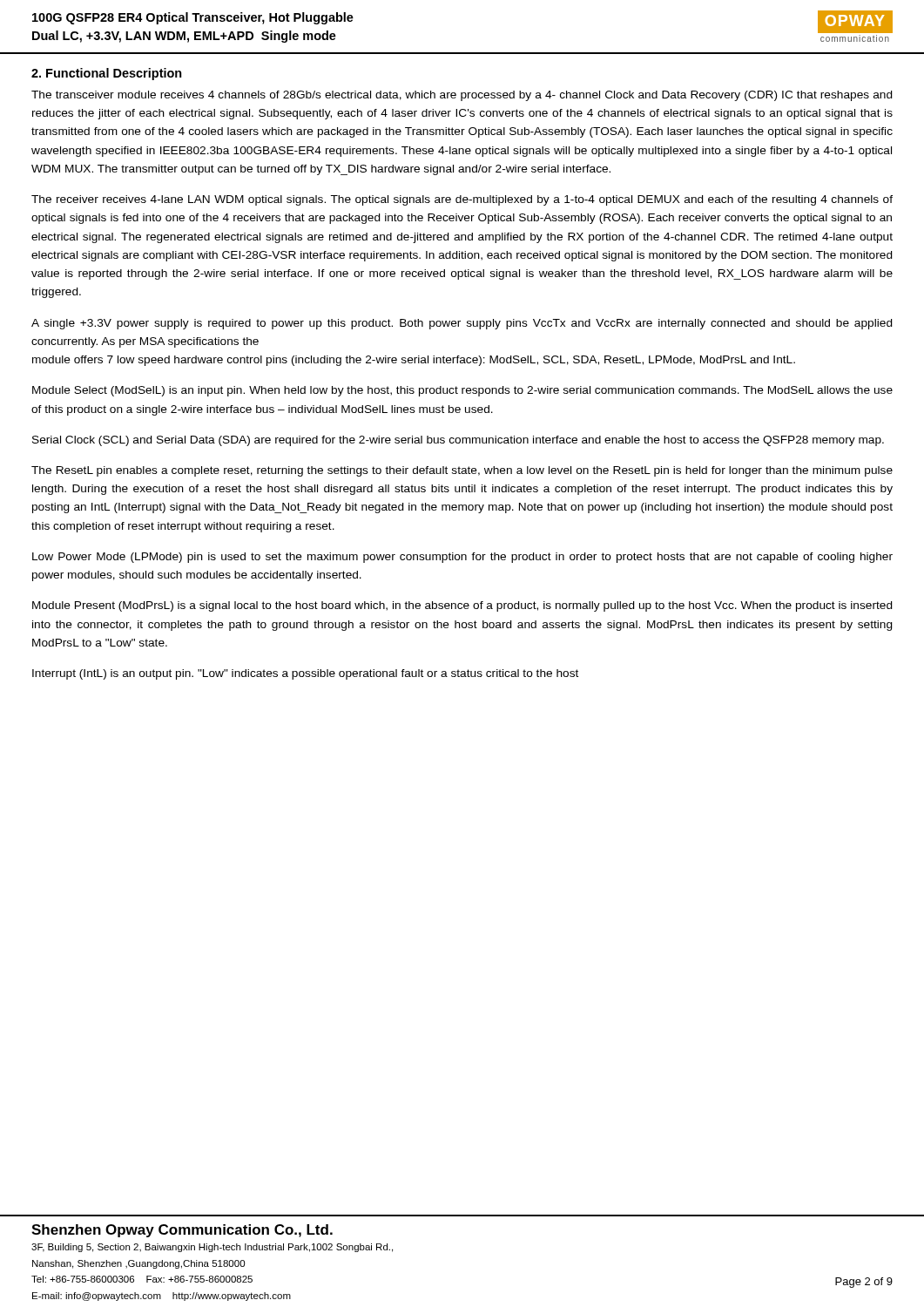The image size is (924, 1307).
Task: Find the passage starting "The transceiver module receives"
Action: 462,132
